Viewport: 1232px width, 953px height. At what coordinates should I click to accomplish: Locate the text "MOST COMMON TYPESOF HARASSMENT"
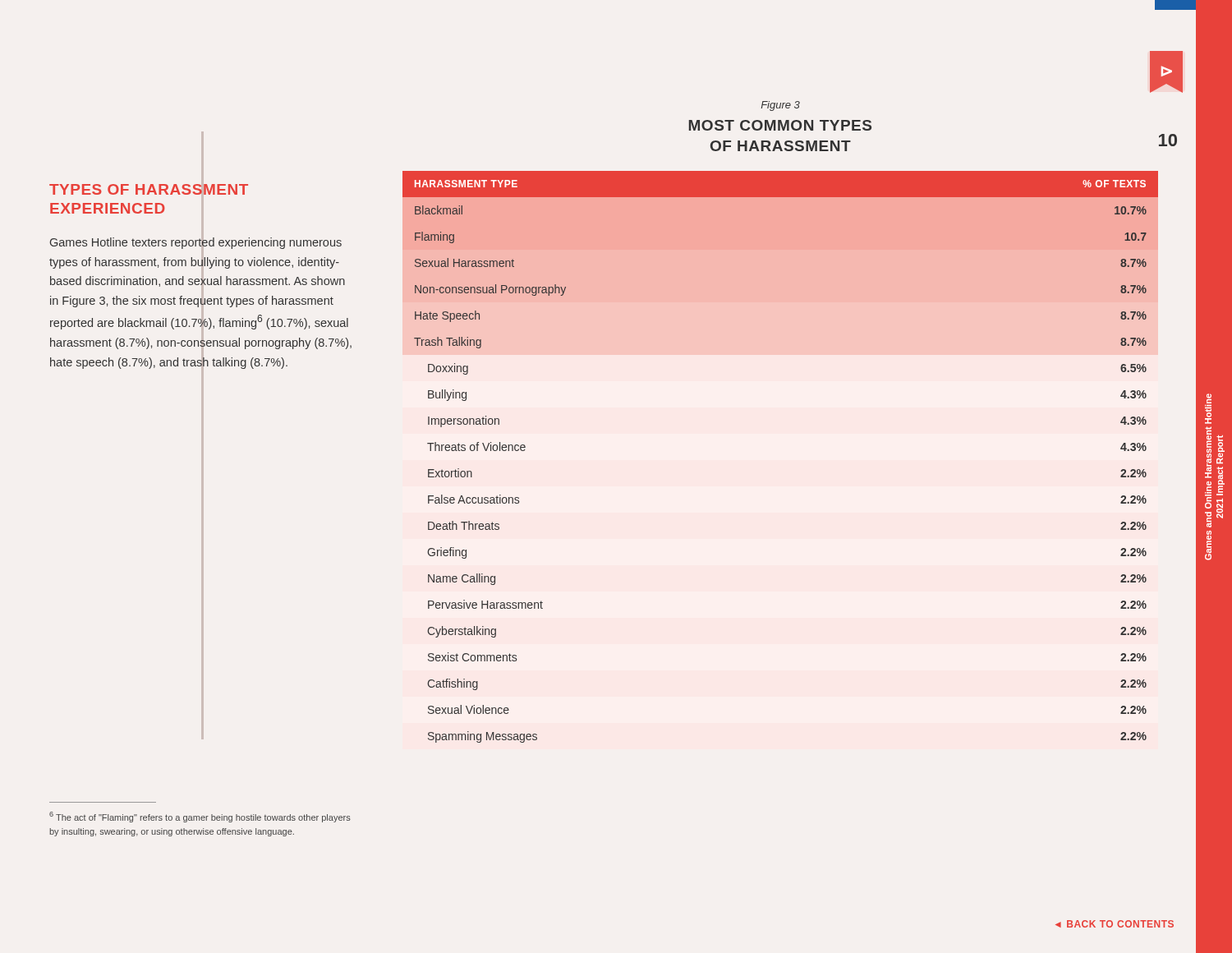pyautogui.click(x=780, y=135)
